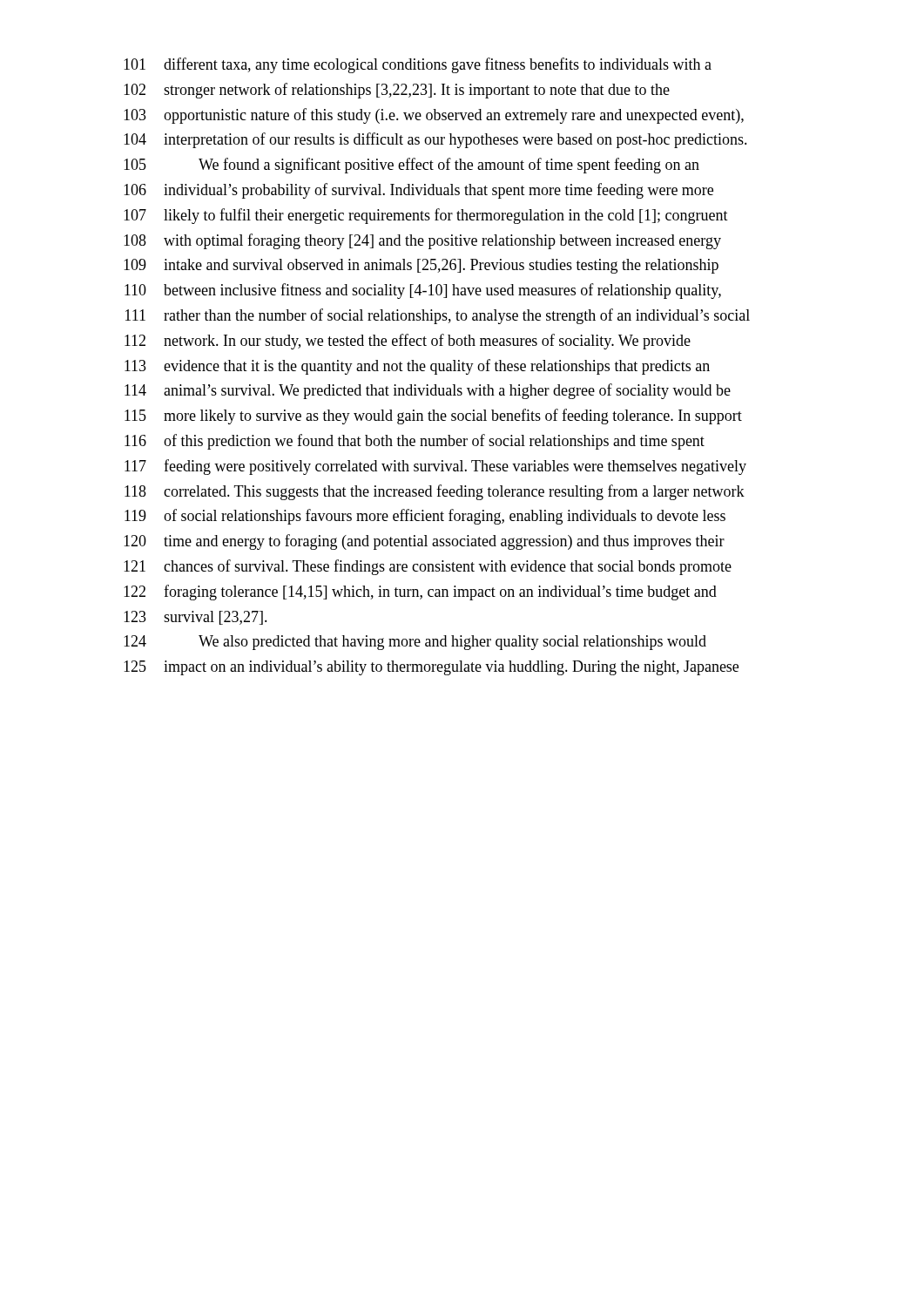Point to the block beginning "101 different taxa, any time"
924x1307 pixels.
click(462, 102)
